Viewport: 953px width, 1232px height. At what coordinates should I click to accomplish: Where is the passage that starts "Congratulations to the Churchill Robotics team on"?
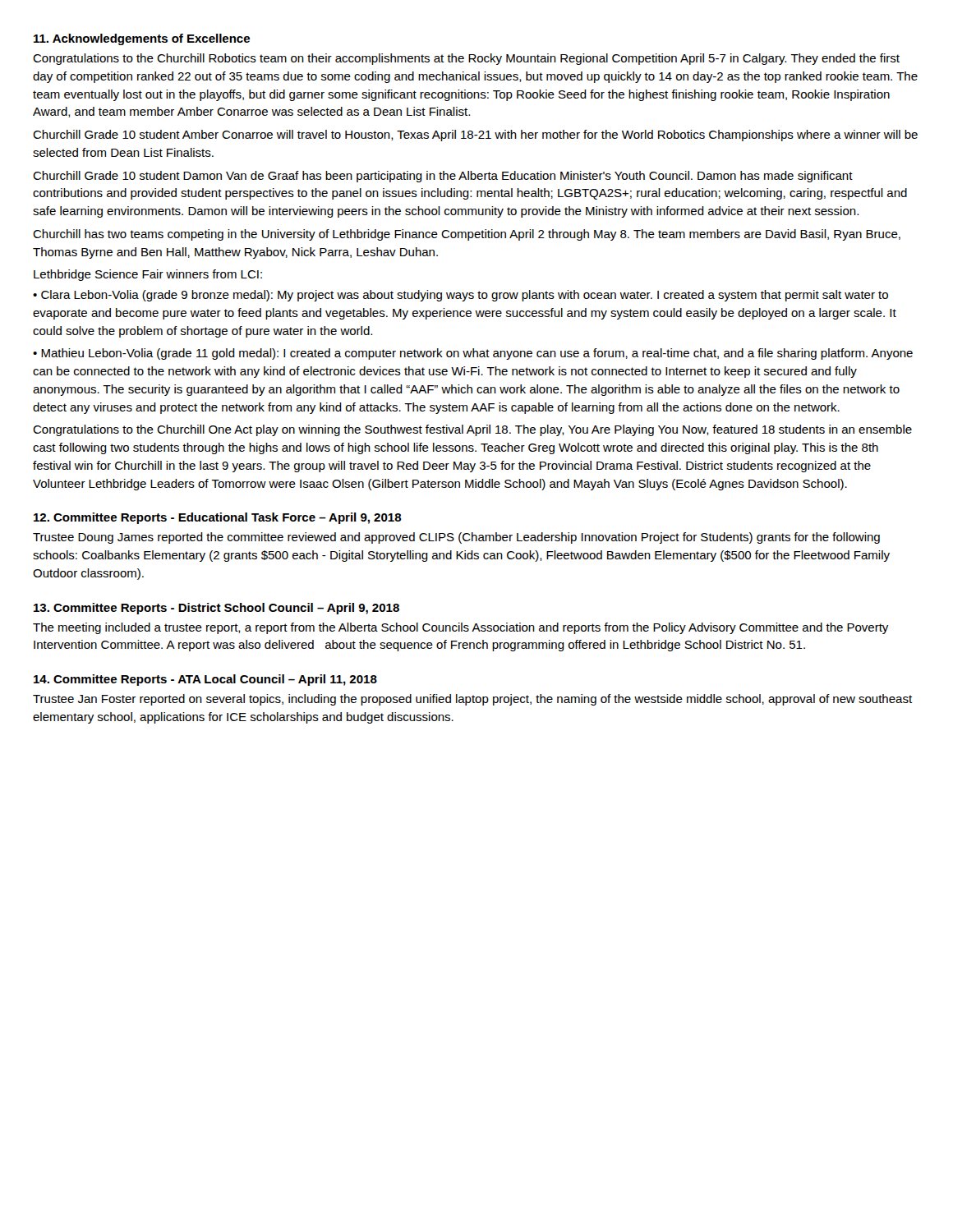(x=475, y=85)
